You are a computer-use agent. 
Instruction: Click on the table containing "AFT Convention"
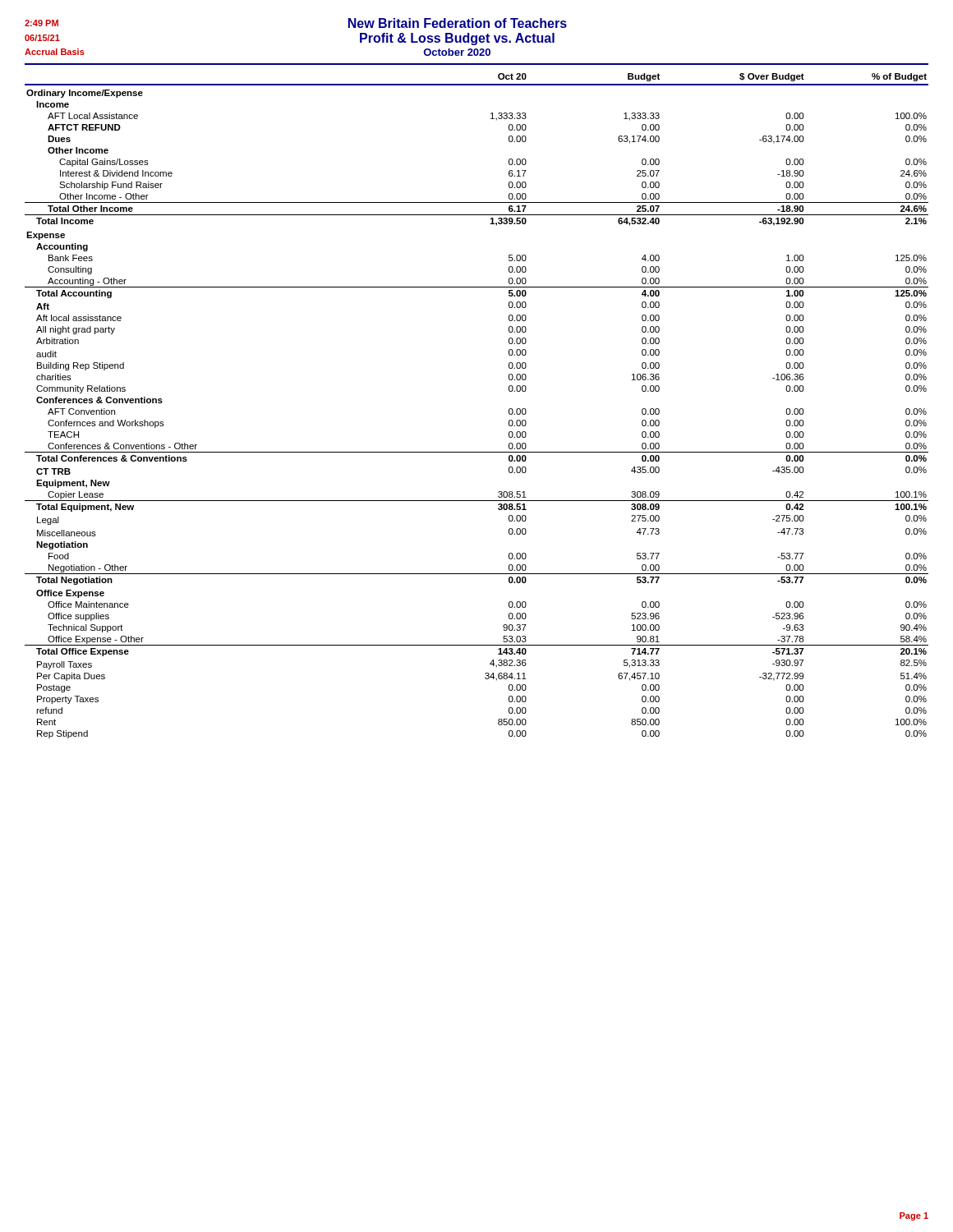click(476, 404)
